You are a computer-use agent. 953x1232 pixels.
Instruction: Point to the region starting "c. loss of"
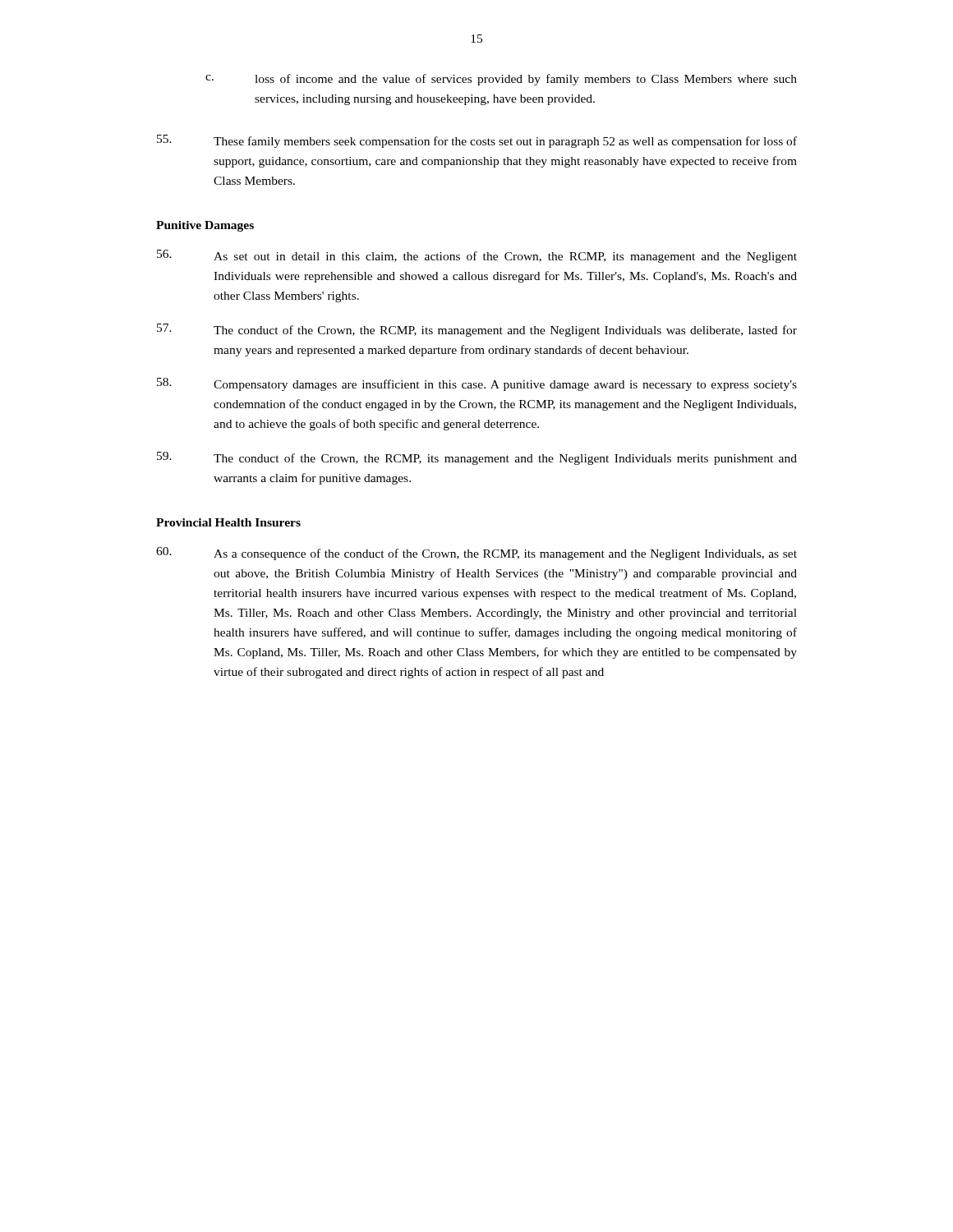pyautogui.click(x=476, y=89)
